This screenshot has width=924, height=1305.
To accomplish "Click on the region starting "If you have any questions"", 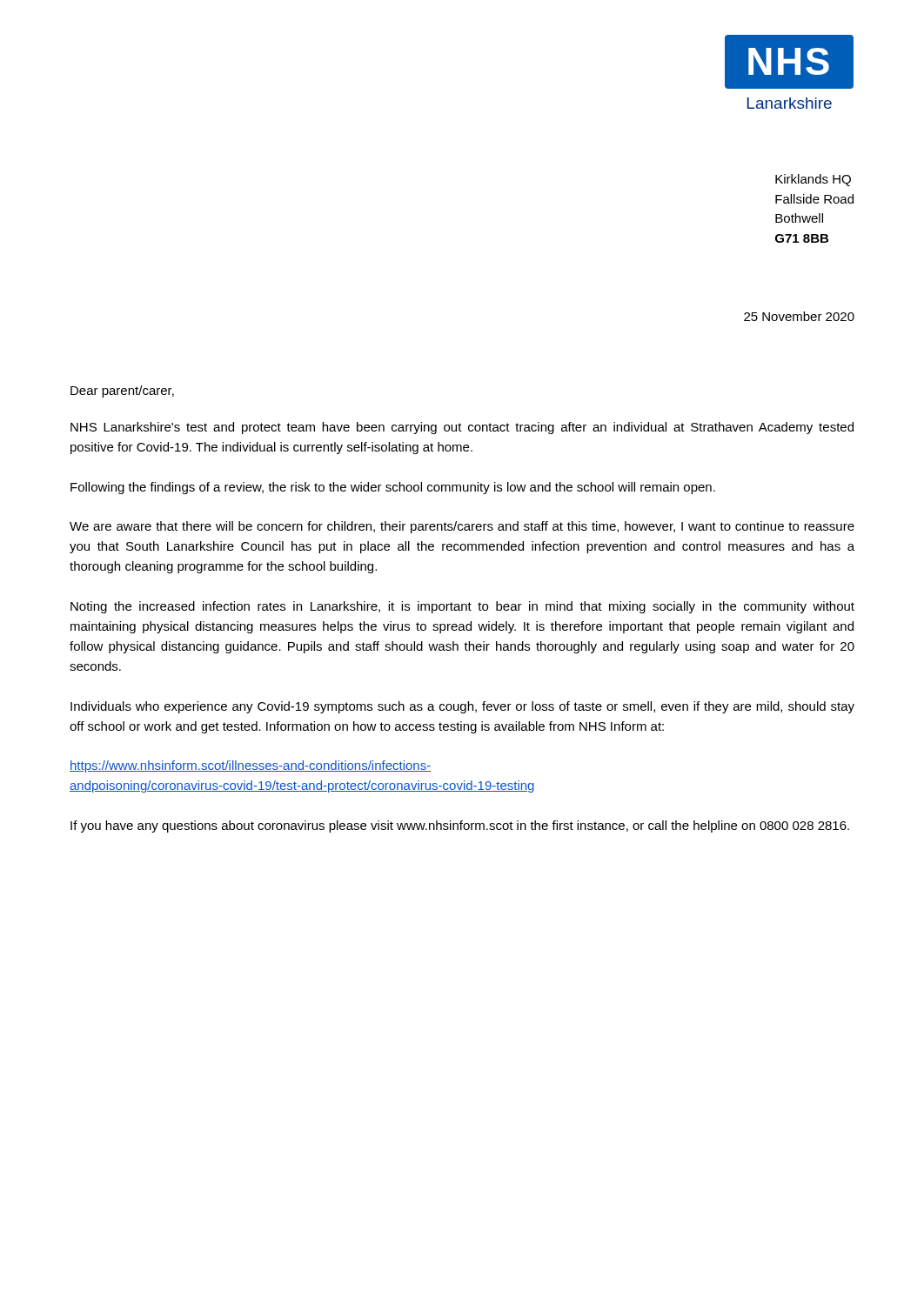I will (x=460, y=825).
